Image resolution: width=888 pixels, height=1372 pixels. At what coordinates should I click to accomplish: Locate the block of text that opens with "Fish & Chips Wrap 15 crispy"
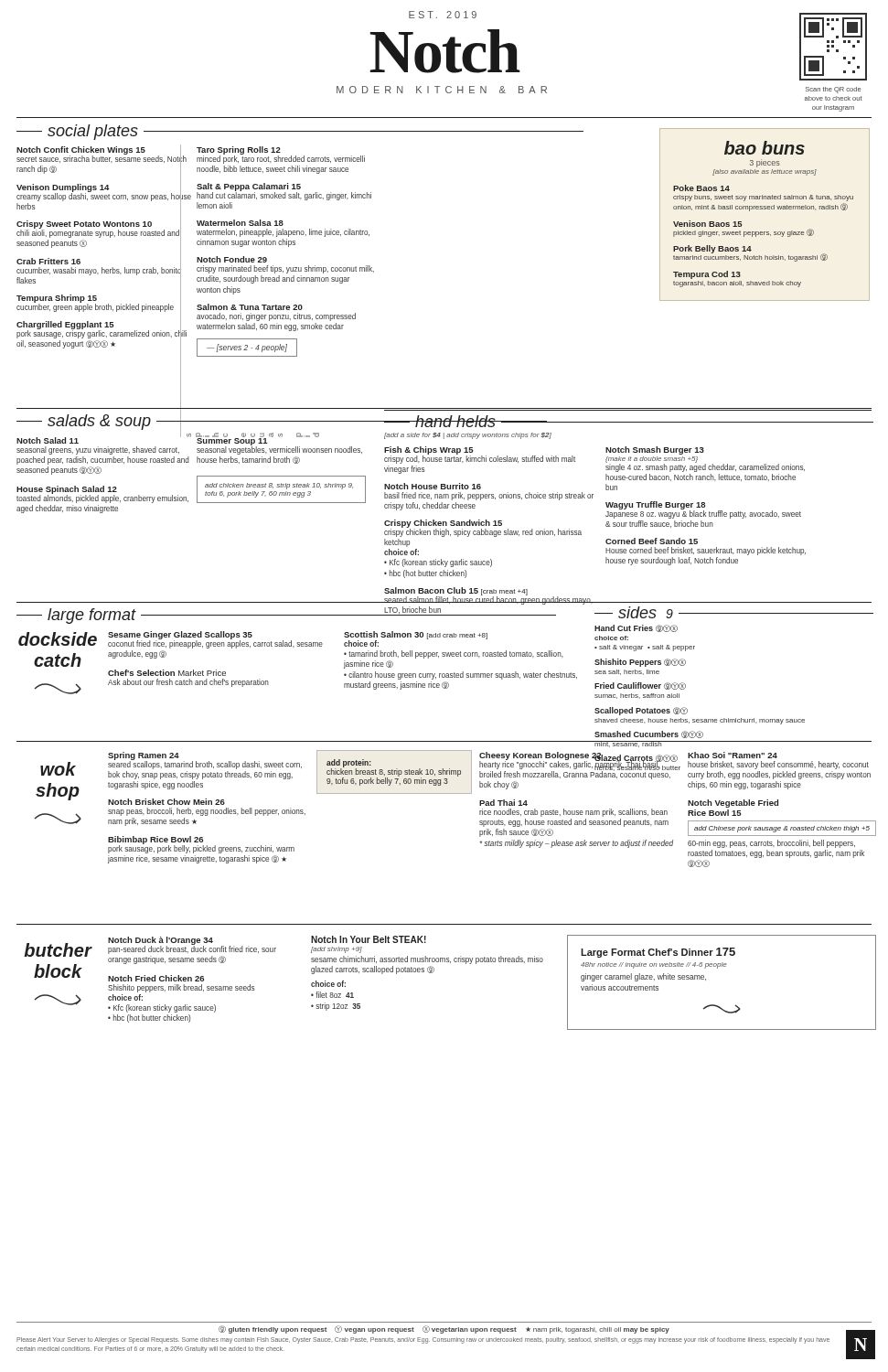point(489,460)
